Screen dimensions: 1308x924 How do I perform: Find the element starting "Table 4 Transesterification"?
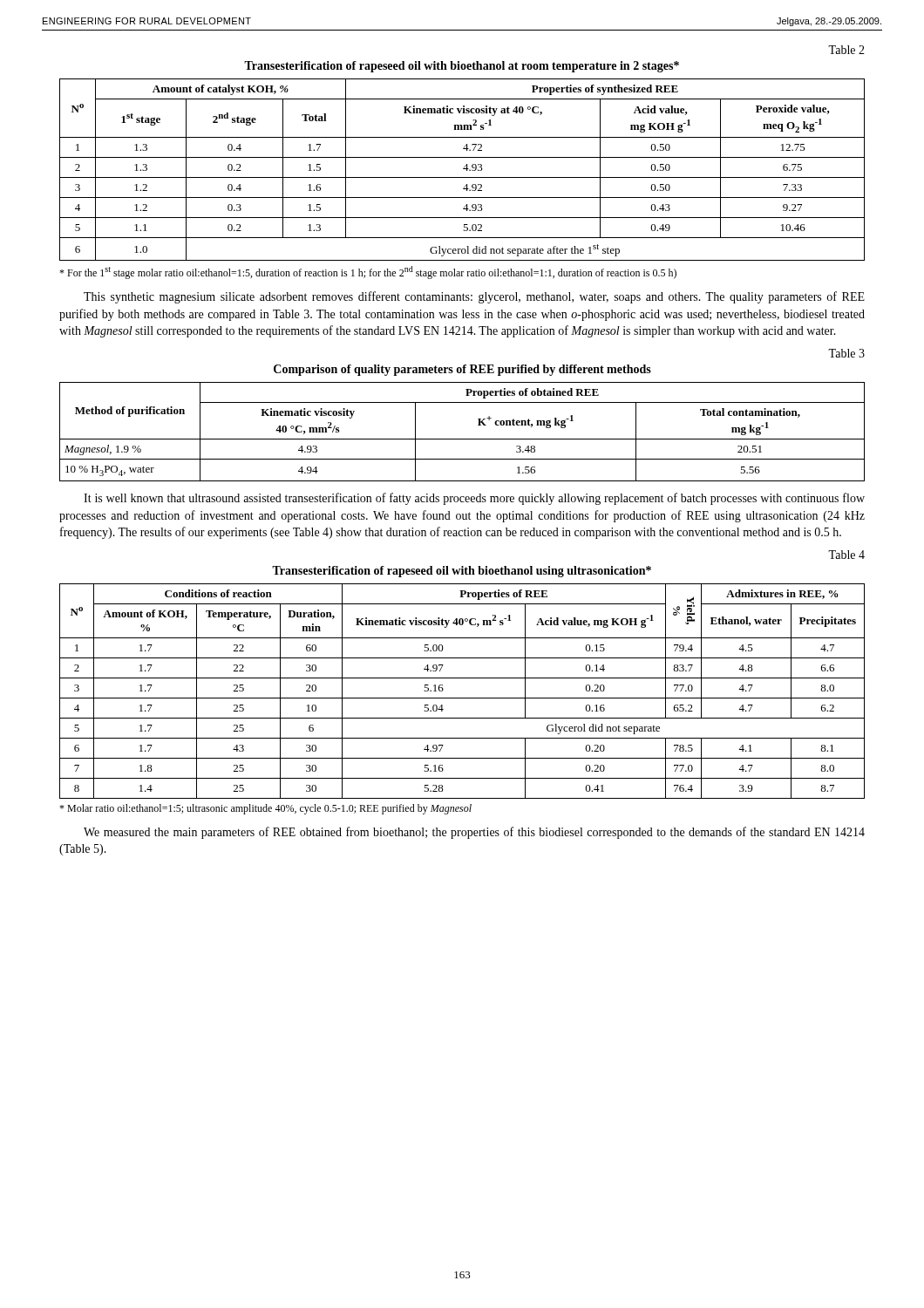click(x=462, y=563)
